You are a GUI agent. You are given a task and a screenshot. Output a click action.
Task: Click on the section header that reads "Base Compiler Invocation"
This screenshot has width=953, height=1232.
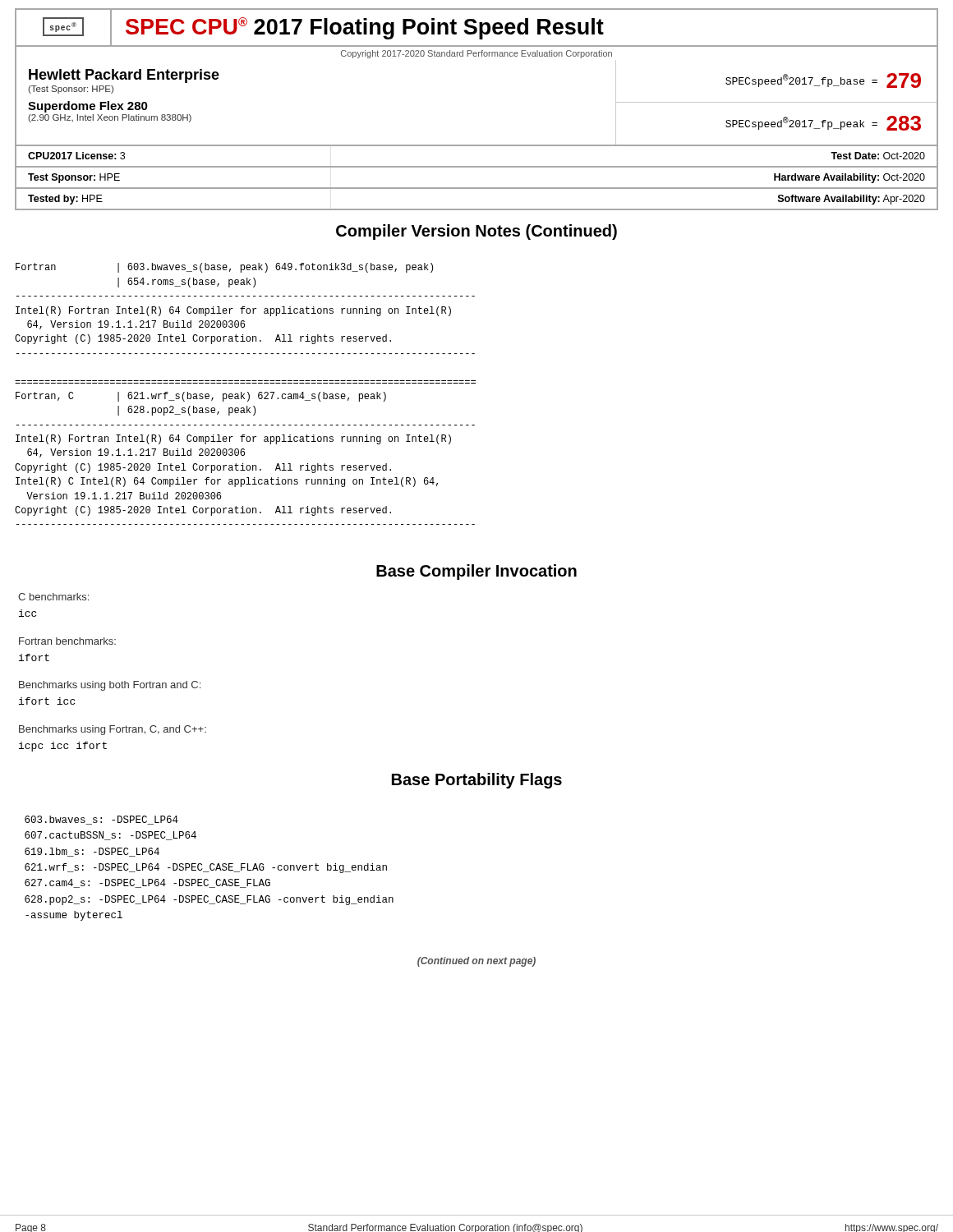tap(476, 571)
